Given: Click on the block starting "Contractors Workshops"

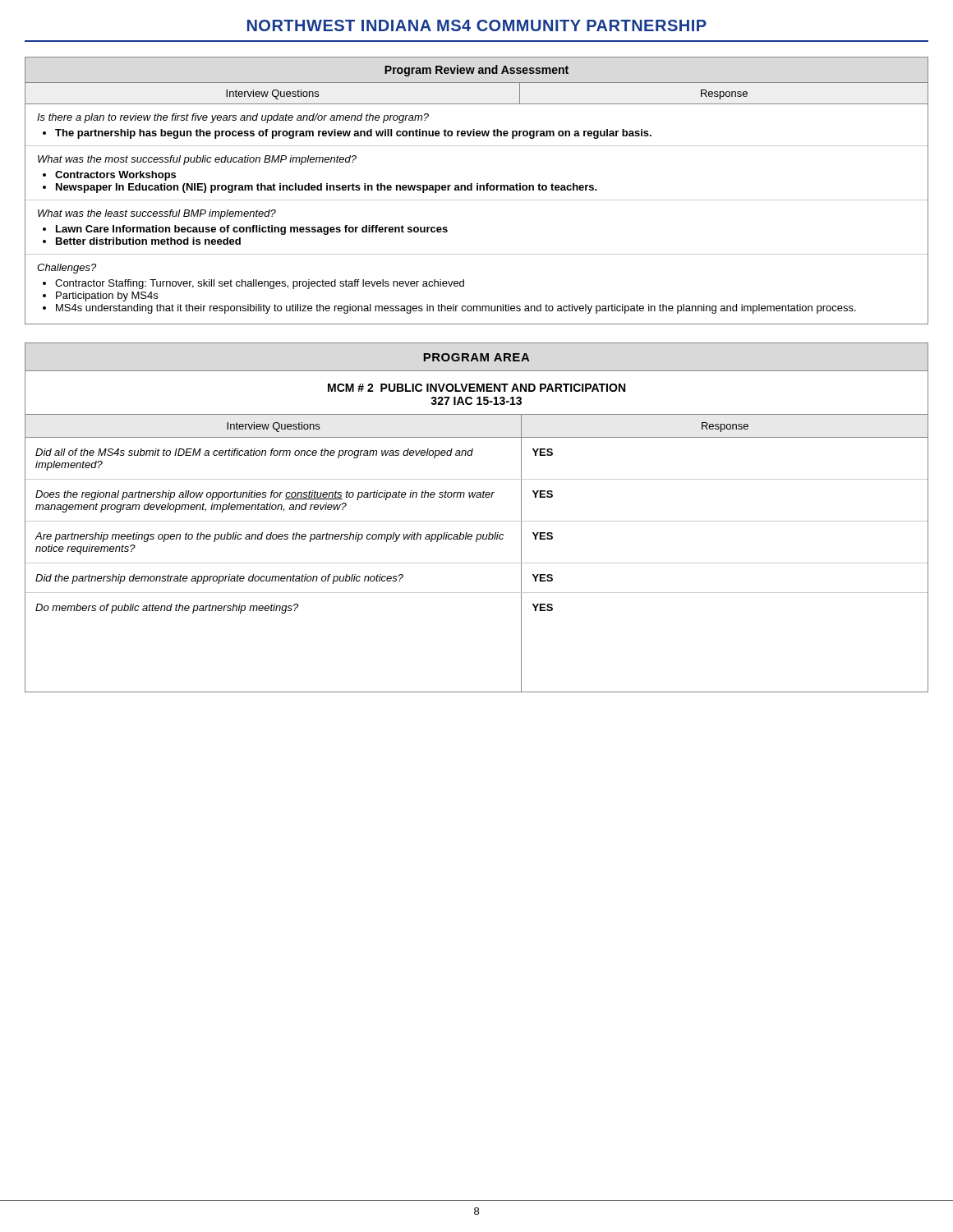Looking at the screenshot, I should 116,175.
